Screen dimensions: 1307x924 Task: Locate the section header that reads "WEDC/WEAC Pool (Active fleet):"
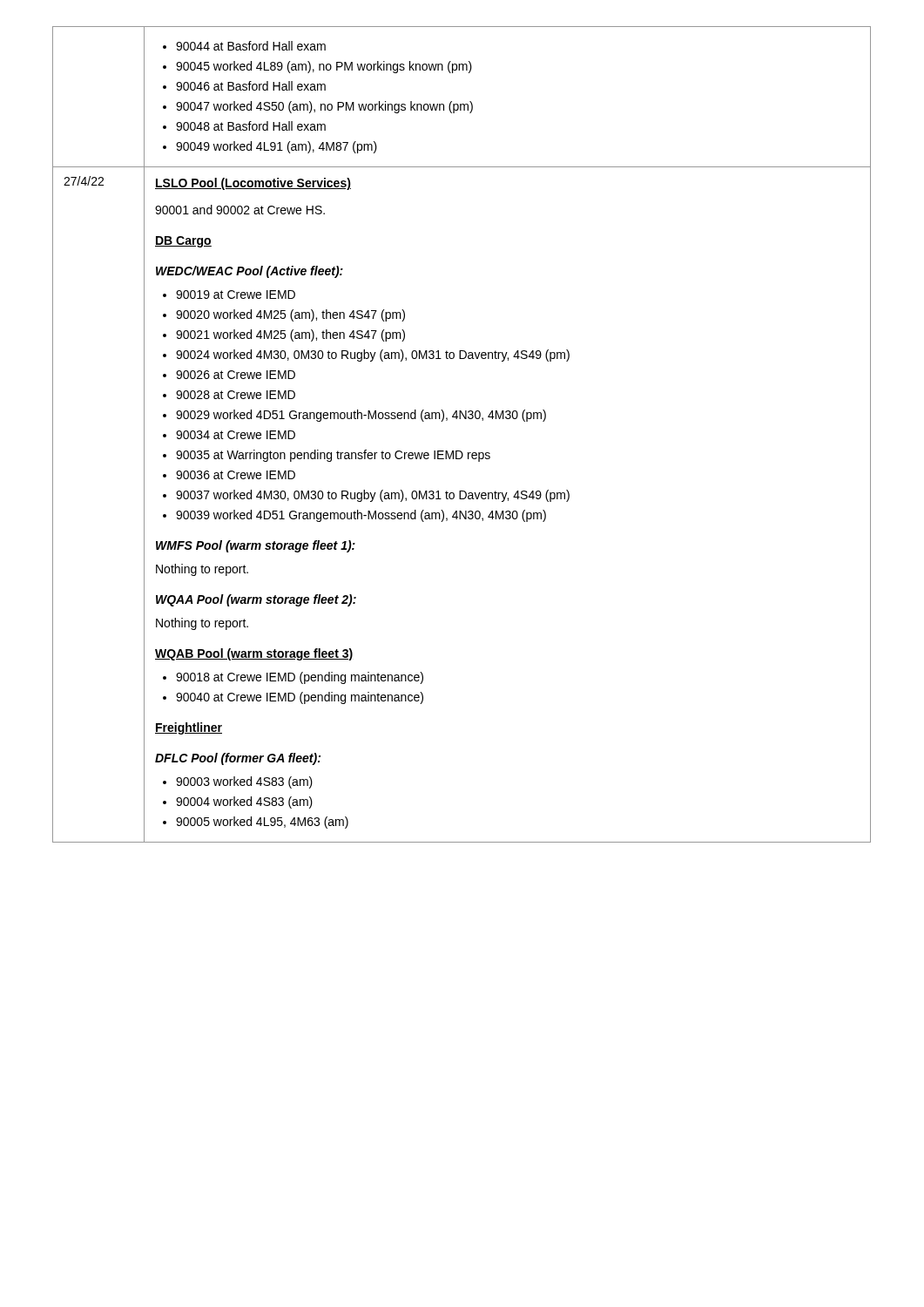[250, 272]
